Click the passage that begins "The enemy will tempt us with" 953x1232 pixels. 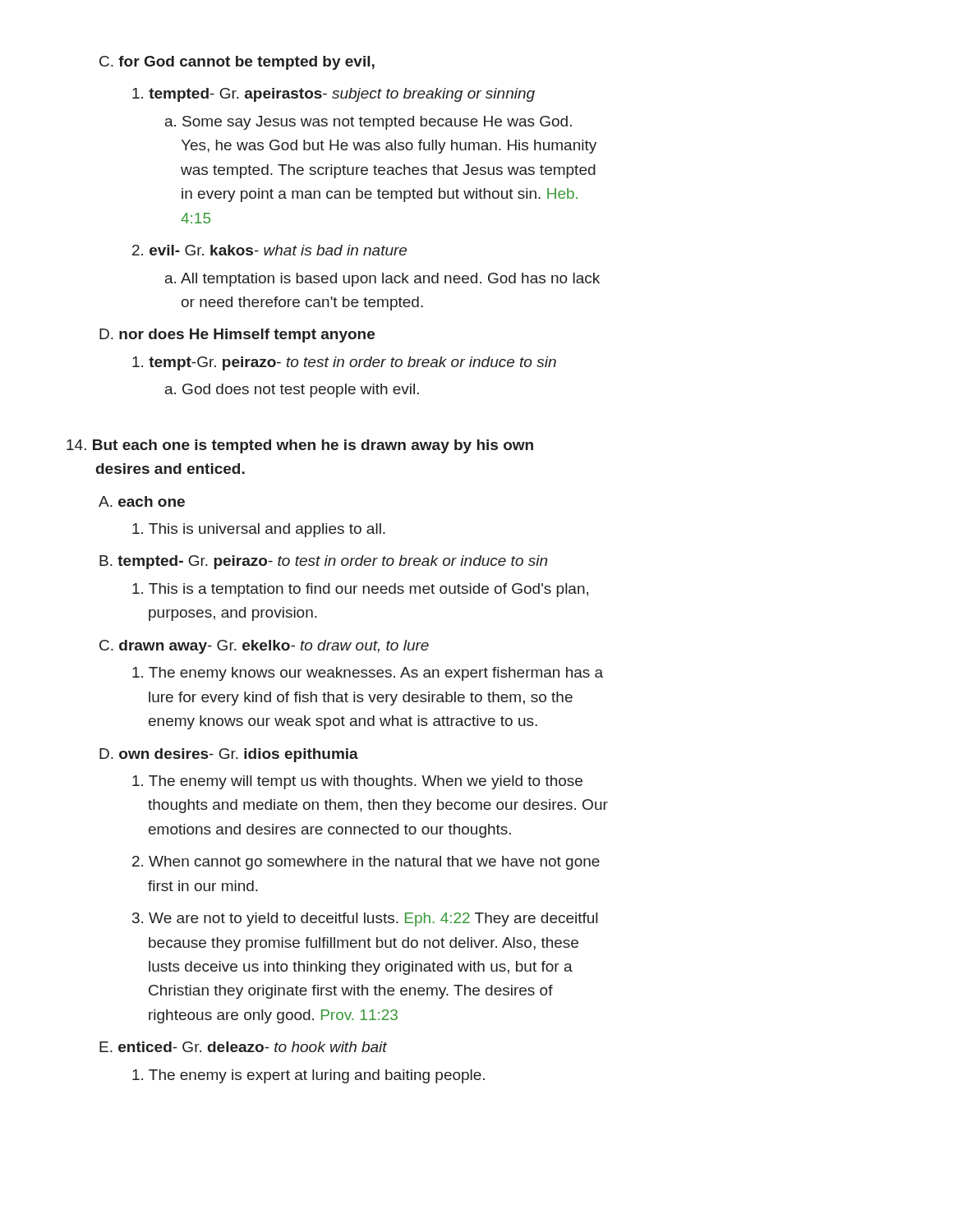point(370,807)
